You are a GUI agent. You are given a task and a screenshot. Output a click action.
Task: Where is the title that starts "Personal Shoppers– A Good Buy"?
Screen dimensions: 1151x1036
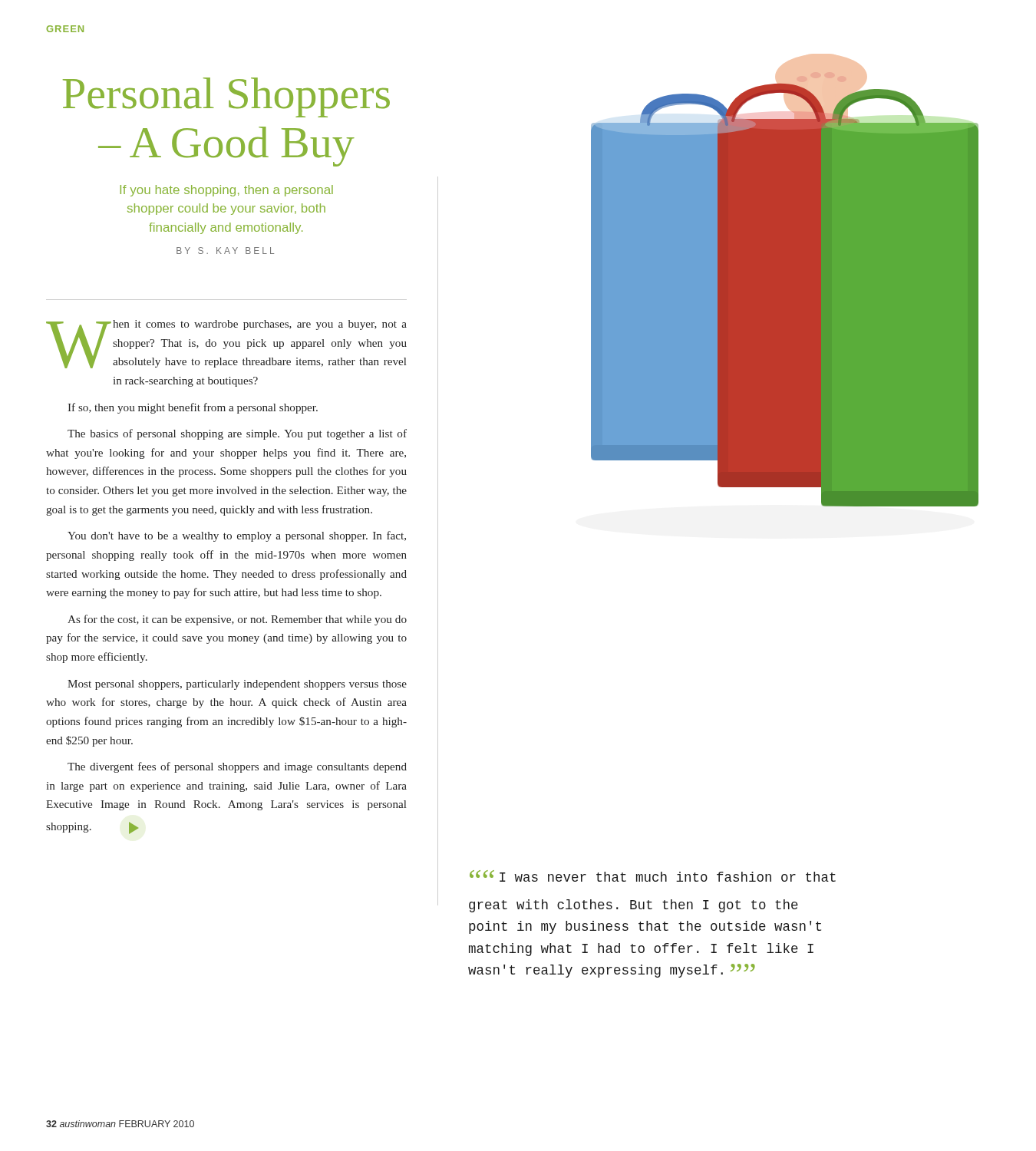point(226,162)
